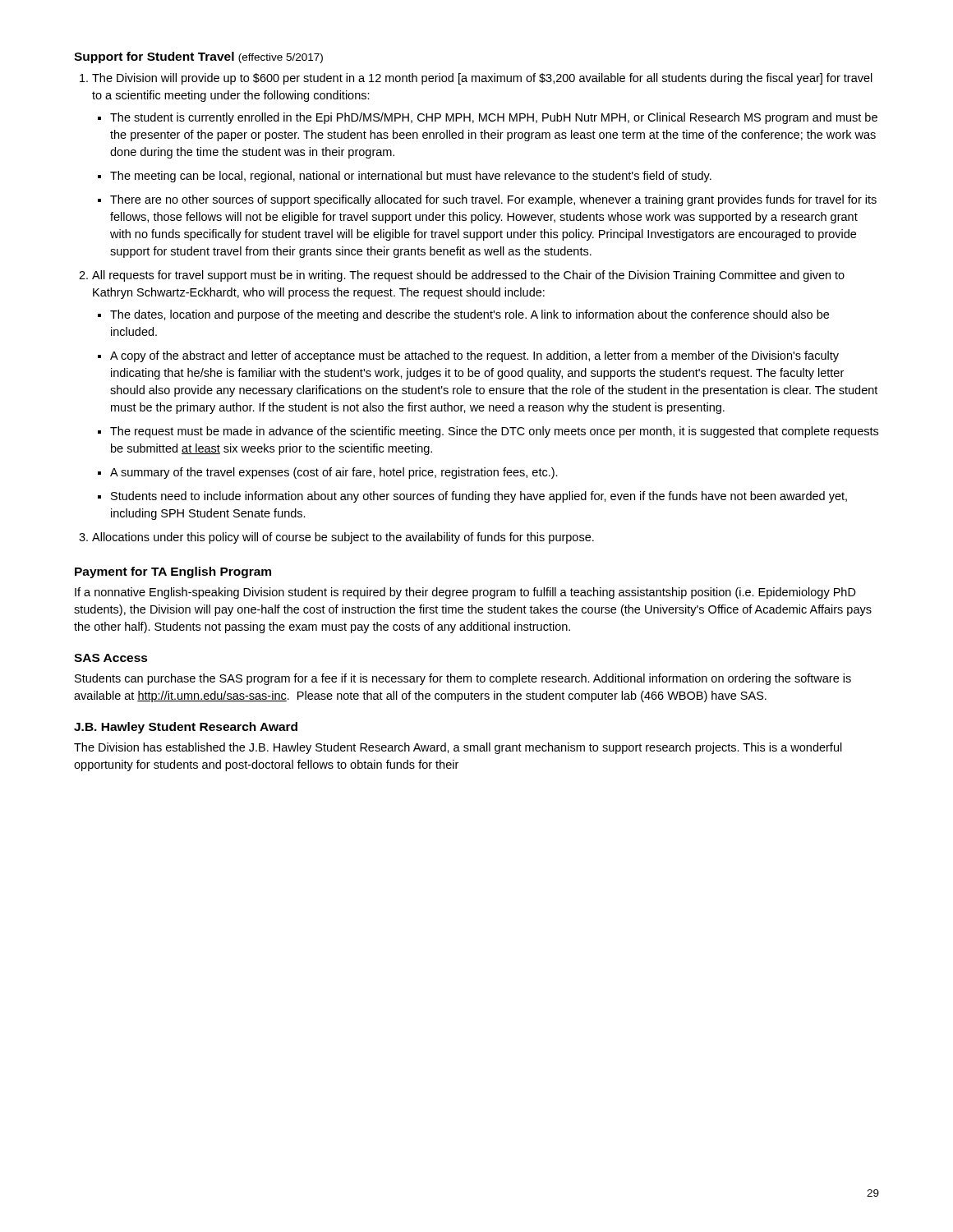Navigate to the text starting "The Division has established the J.B. Hawley Student"
The image size is (953, 1232).
pyautogui.click(x=458, y=756)
